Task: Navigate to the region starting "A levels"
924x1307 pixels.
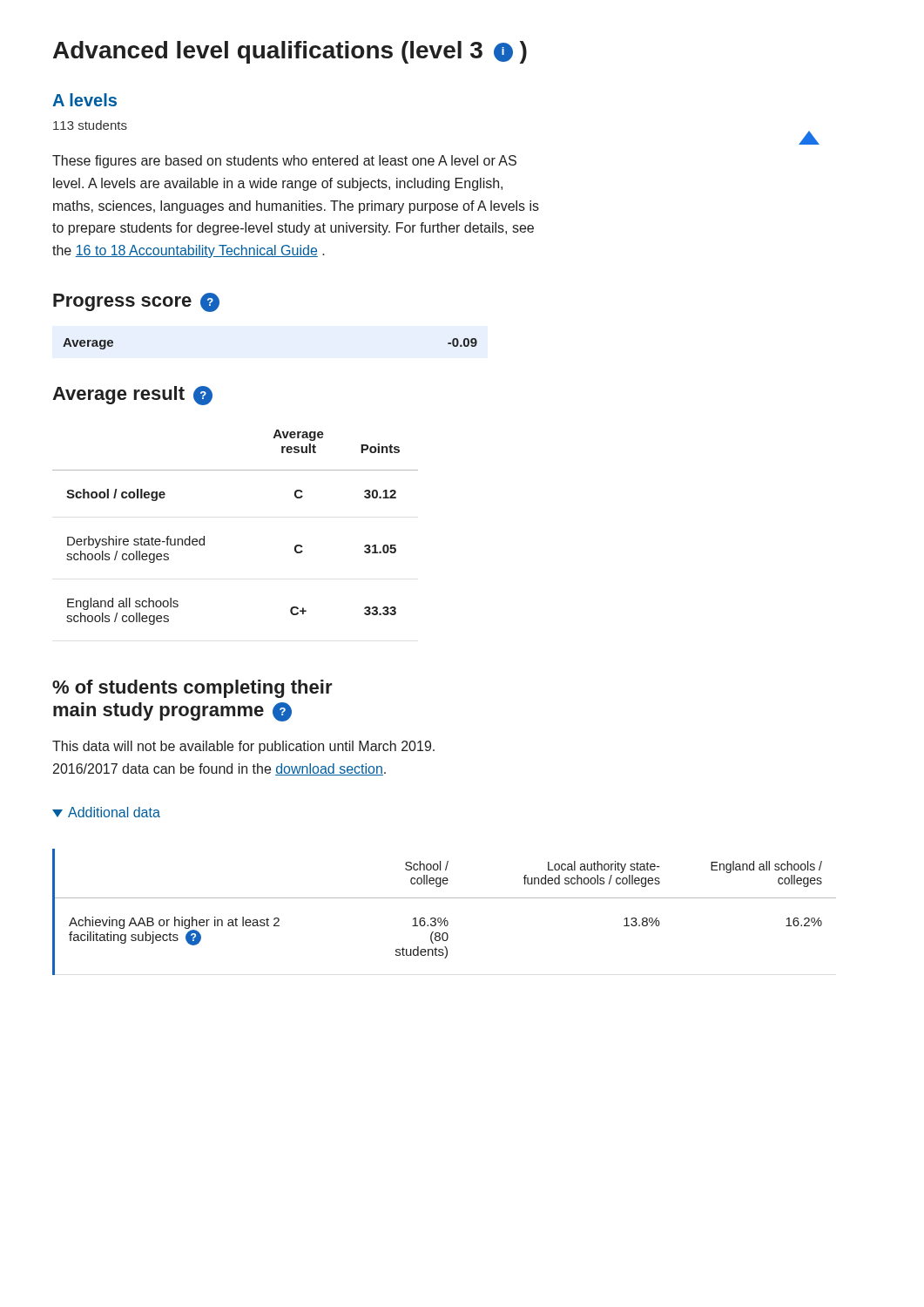Action: 85,101
